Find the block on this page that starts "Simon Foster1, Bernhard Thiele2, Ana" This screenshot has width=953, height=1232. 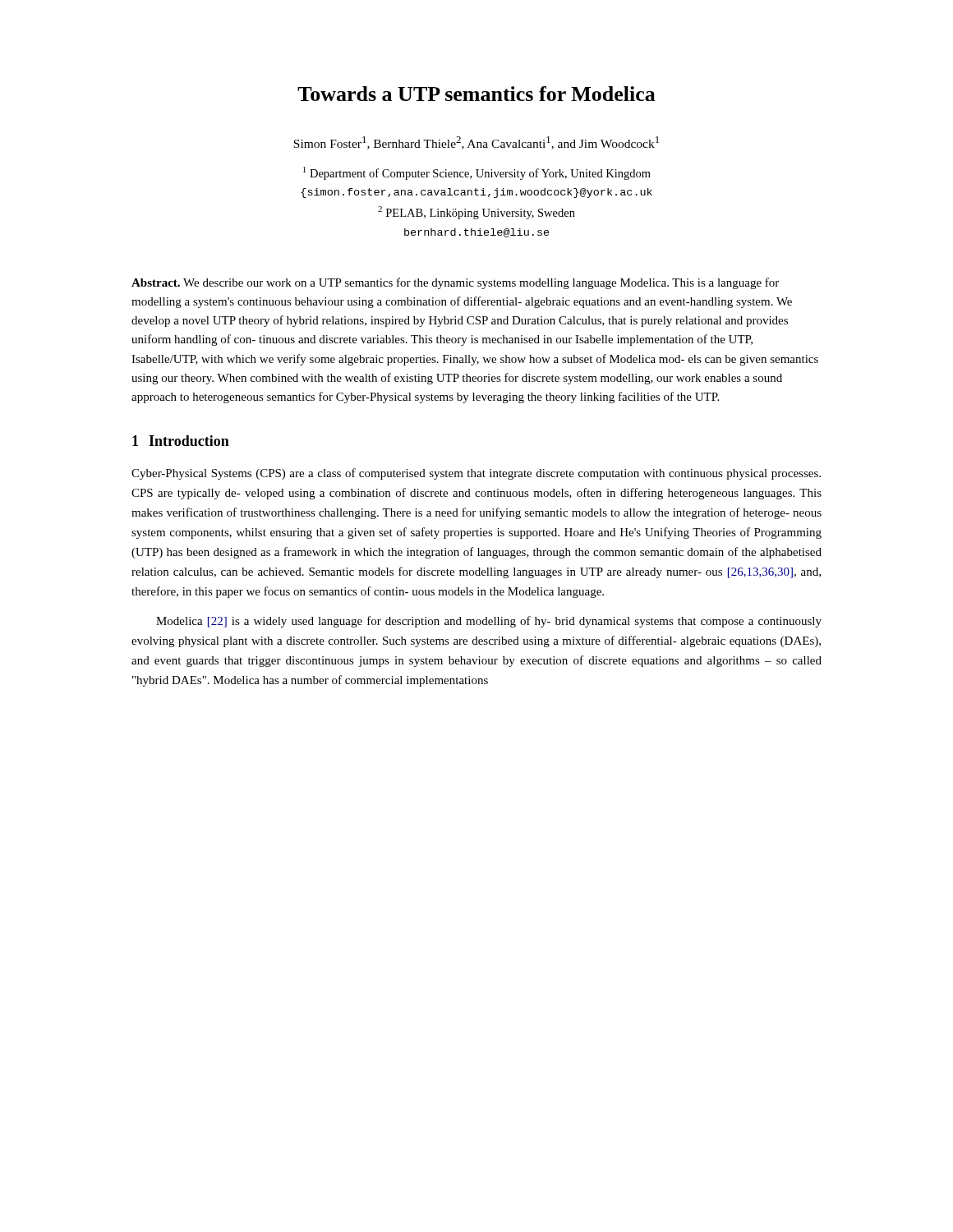[476, 142]
